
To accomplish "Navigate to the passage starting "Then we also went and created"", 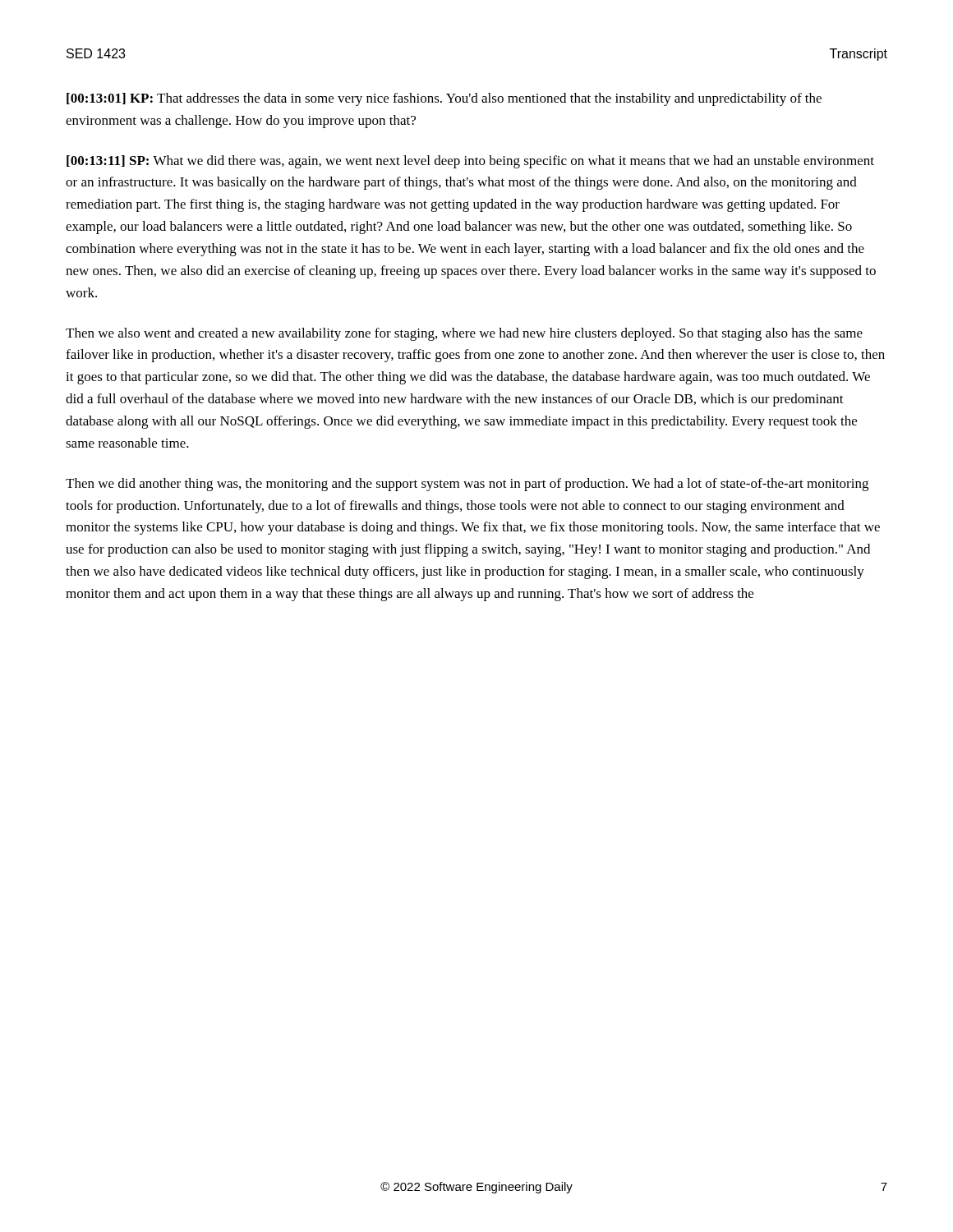I will (475, 388).
